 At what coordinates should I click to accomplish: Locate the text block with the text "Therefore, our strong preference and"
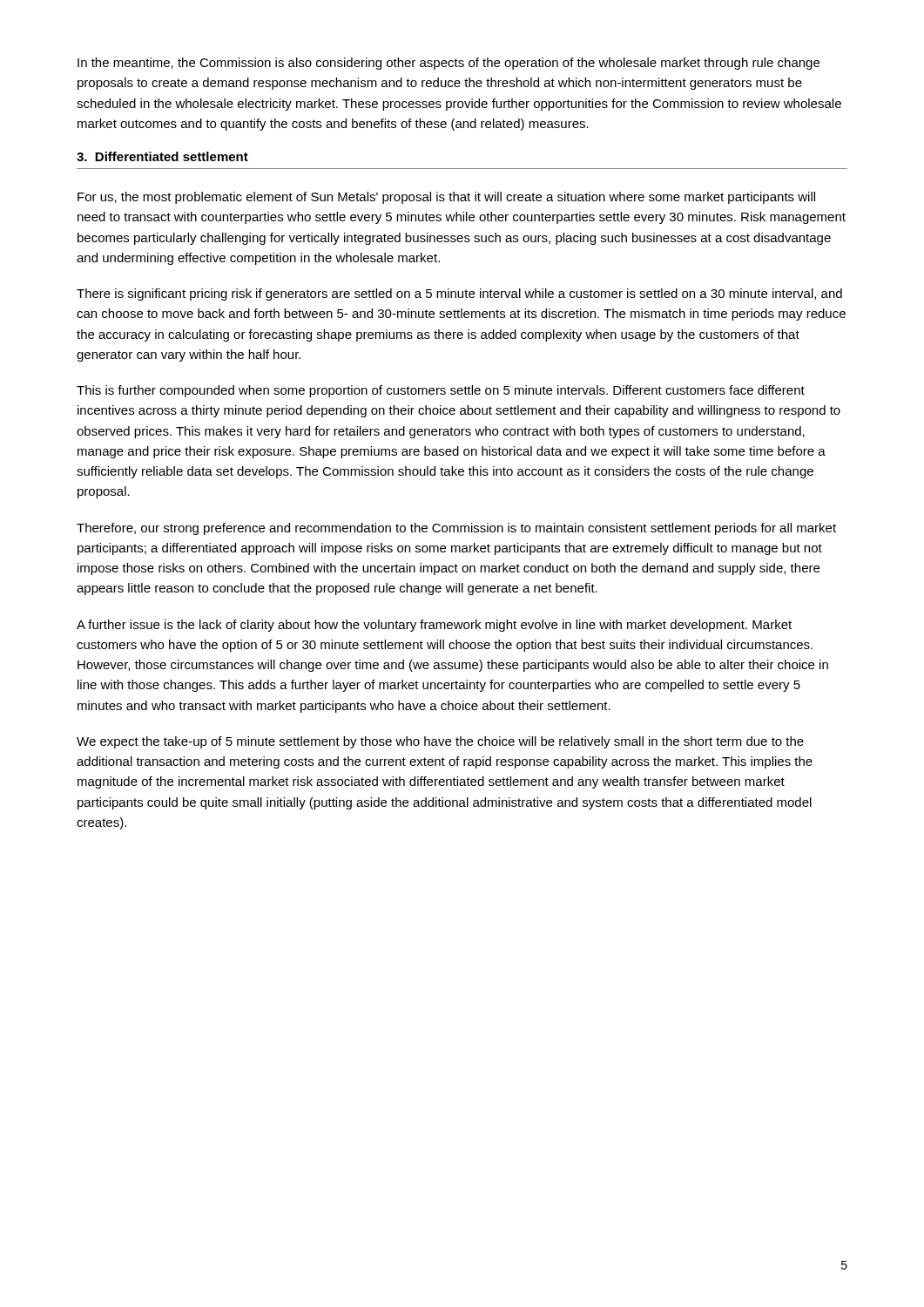click(456, 558)
